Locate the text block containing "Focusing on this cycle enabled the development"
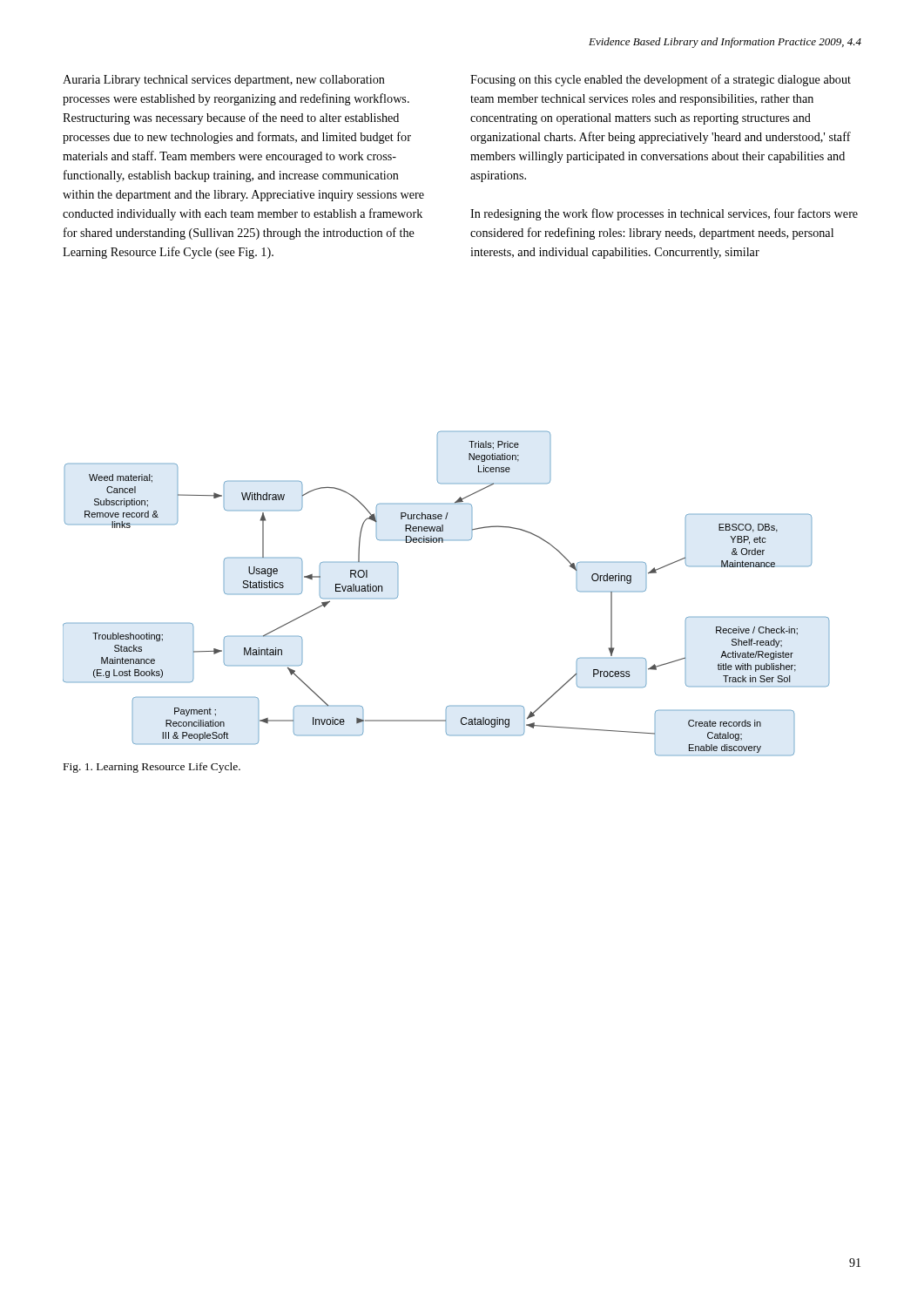 [x=664, y=166]
